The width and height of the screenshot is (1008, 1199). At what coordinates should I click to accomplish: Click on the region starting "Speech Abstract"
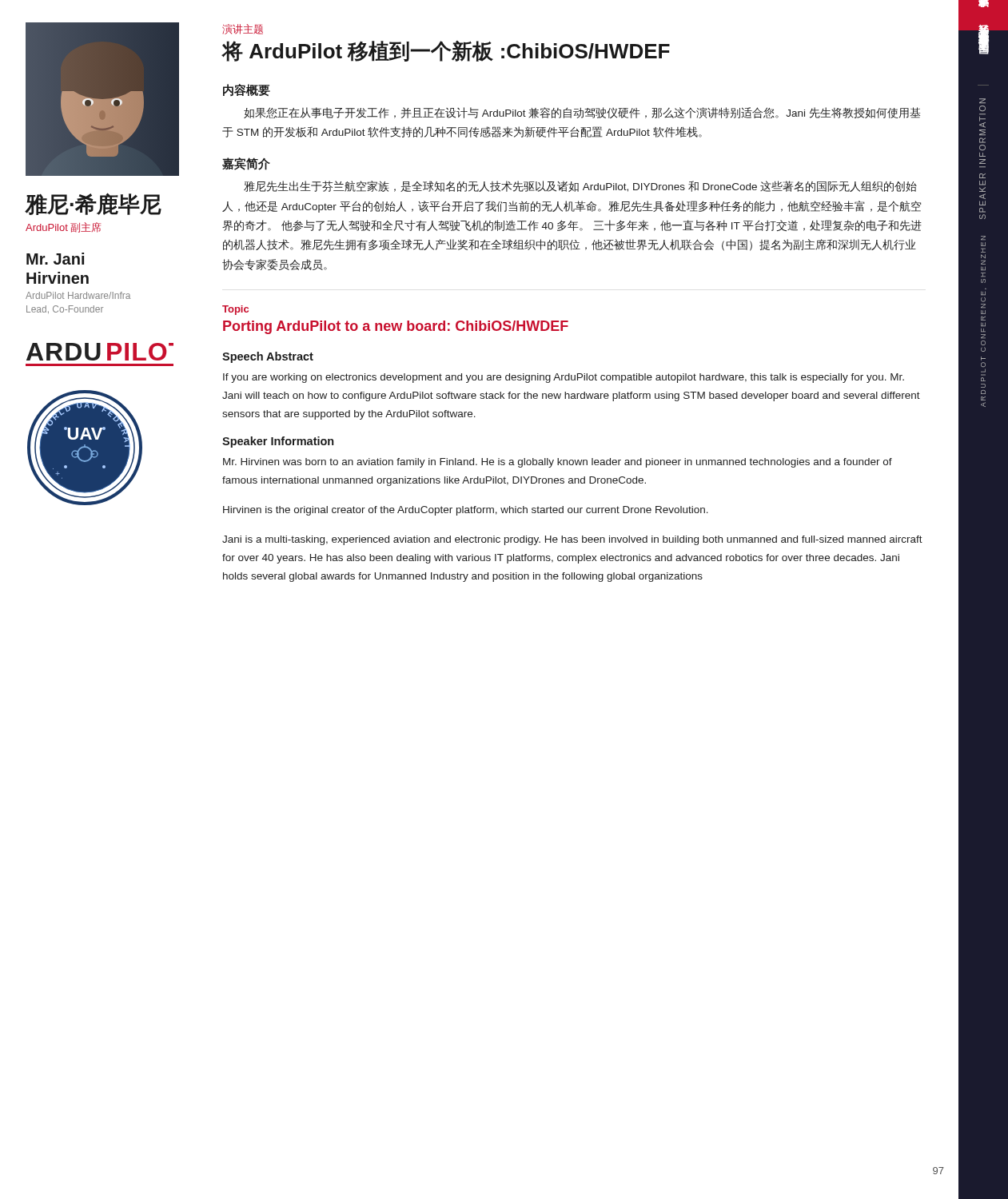pos(268,357)
